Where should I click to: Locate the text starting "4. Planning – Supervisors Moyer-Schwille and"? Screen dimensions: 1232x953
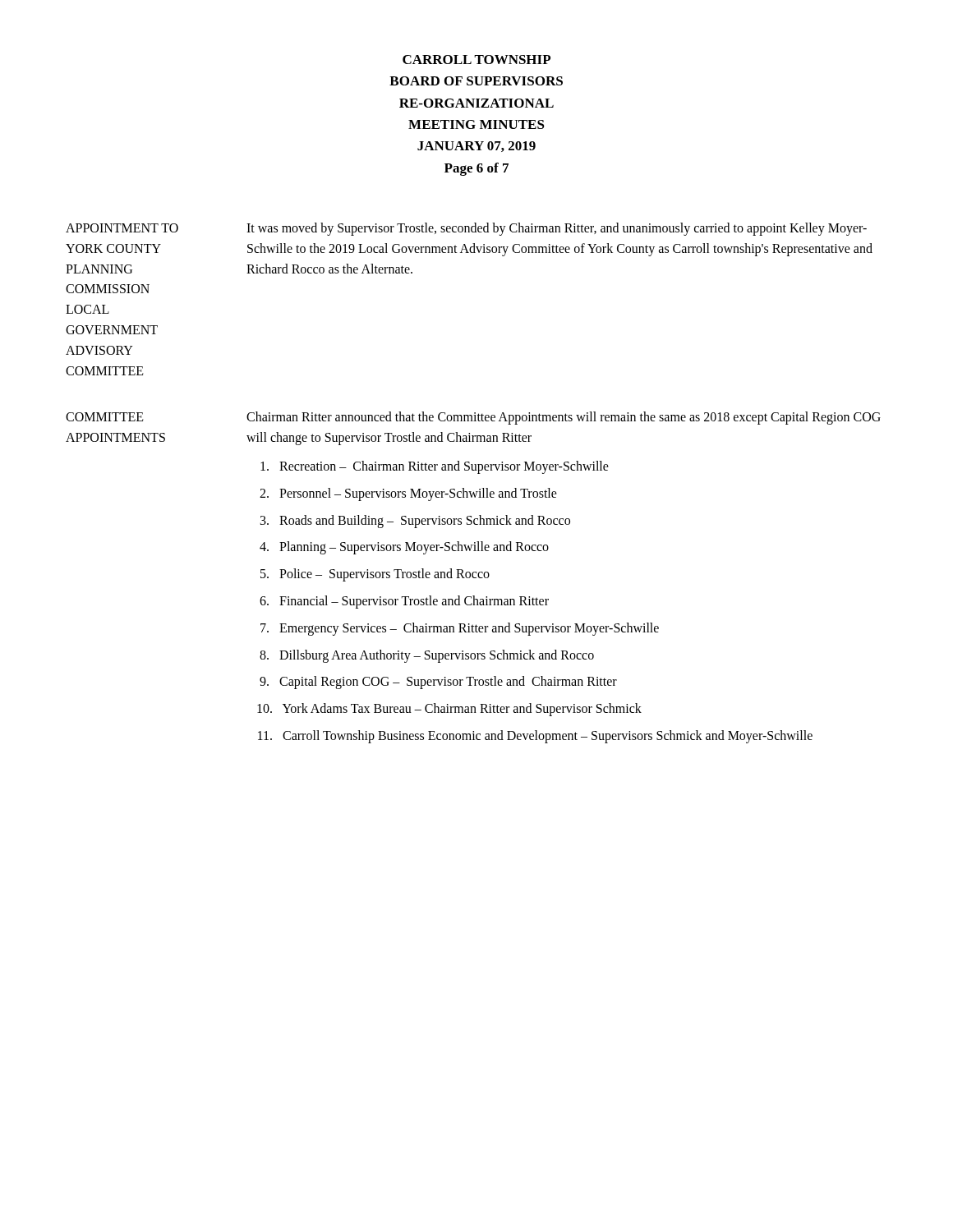click(398, 548)
